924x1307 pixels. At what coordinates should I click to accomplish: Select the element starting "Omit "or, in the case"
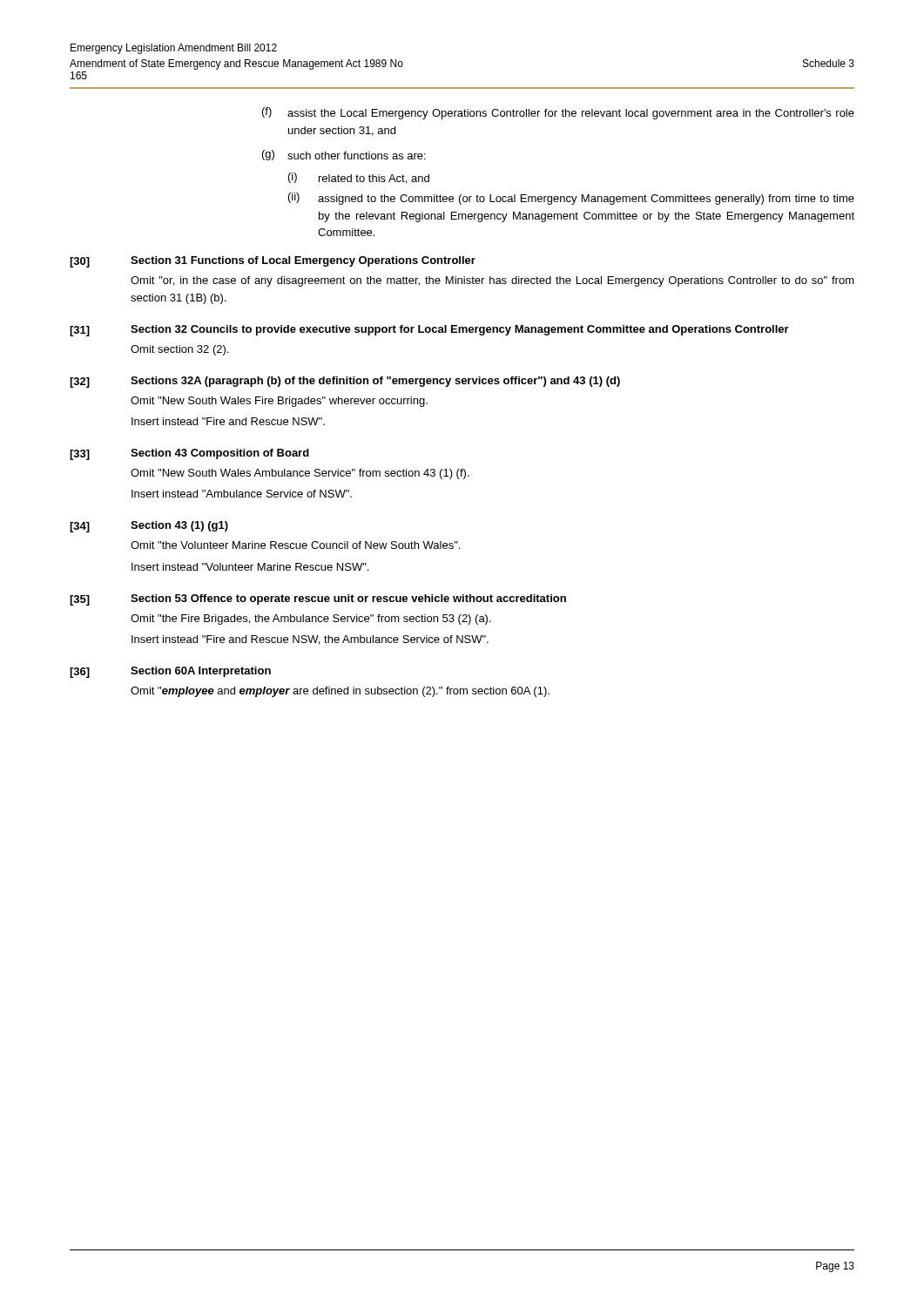click(x=492, y=288)
